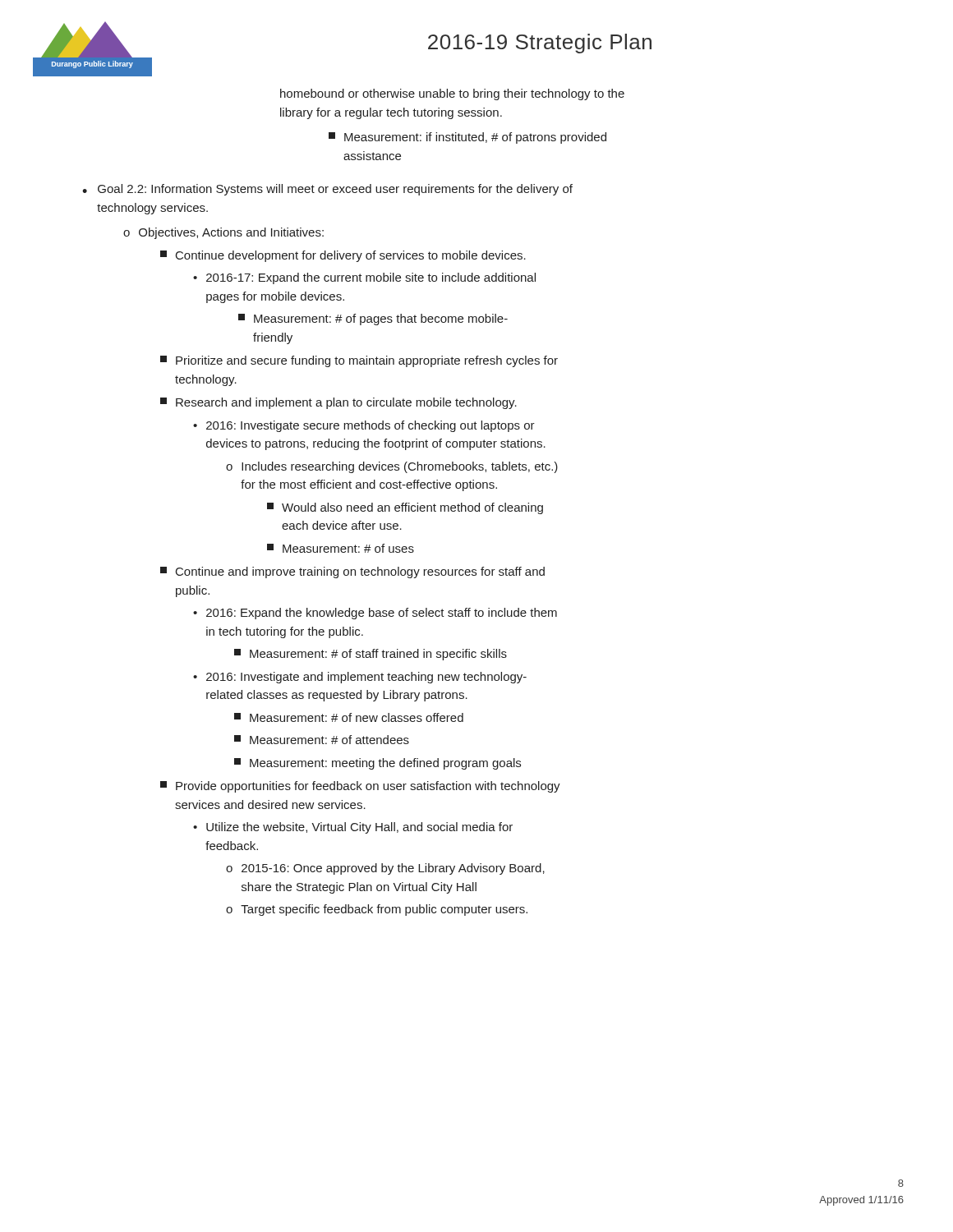Locate the region starting "o 2015-16: Once"
The height and width of the screenshot is (1232, 953).
click(386, 878)
